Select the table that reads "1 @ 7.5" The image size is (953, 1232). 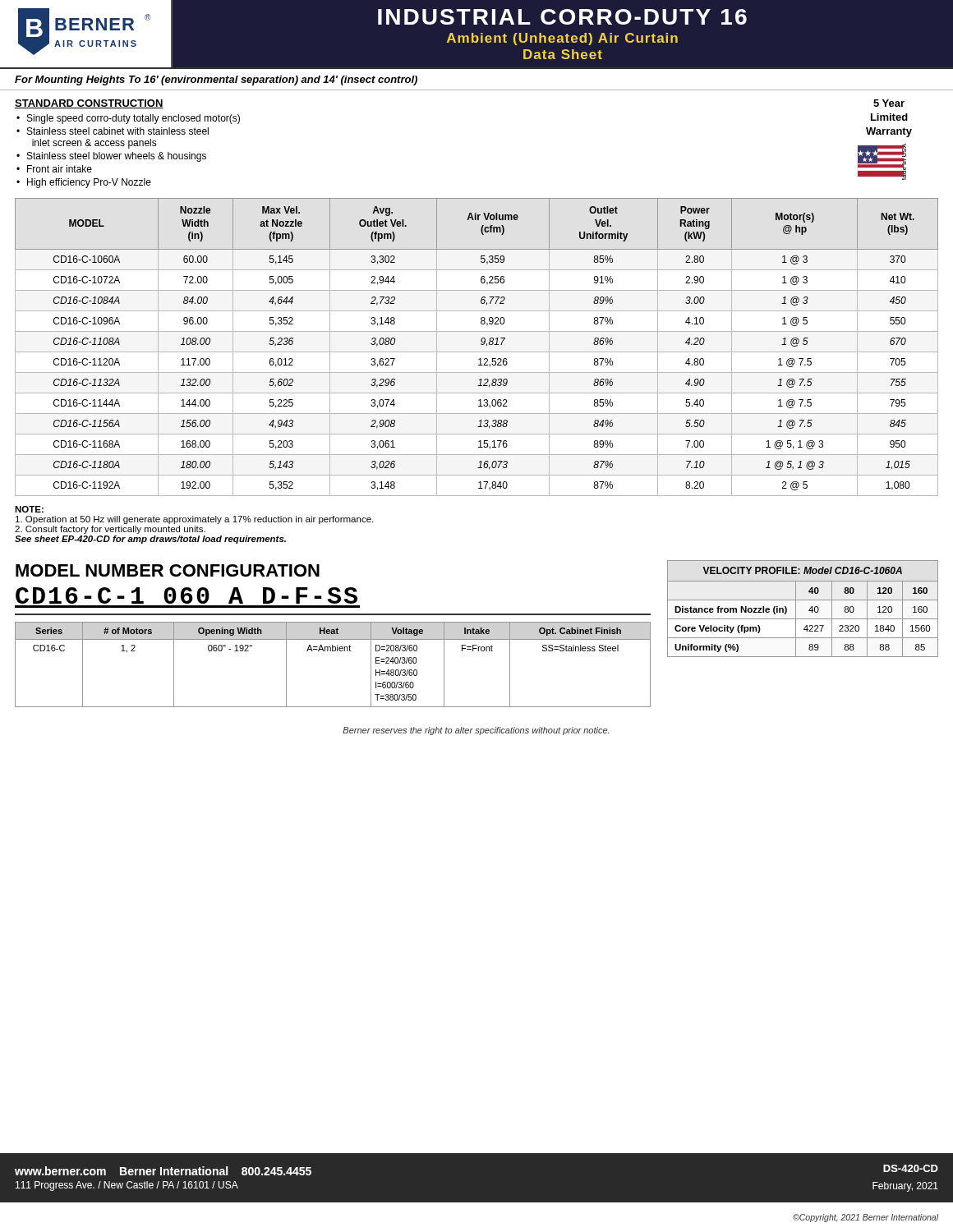476,348
